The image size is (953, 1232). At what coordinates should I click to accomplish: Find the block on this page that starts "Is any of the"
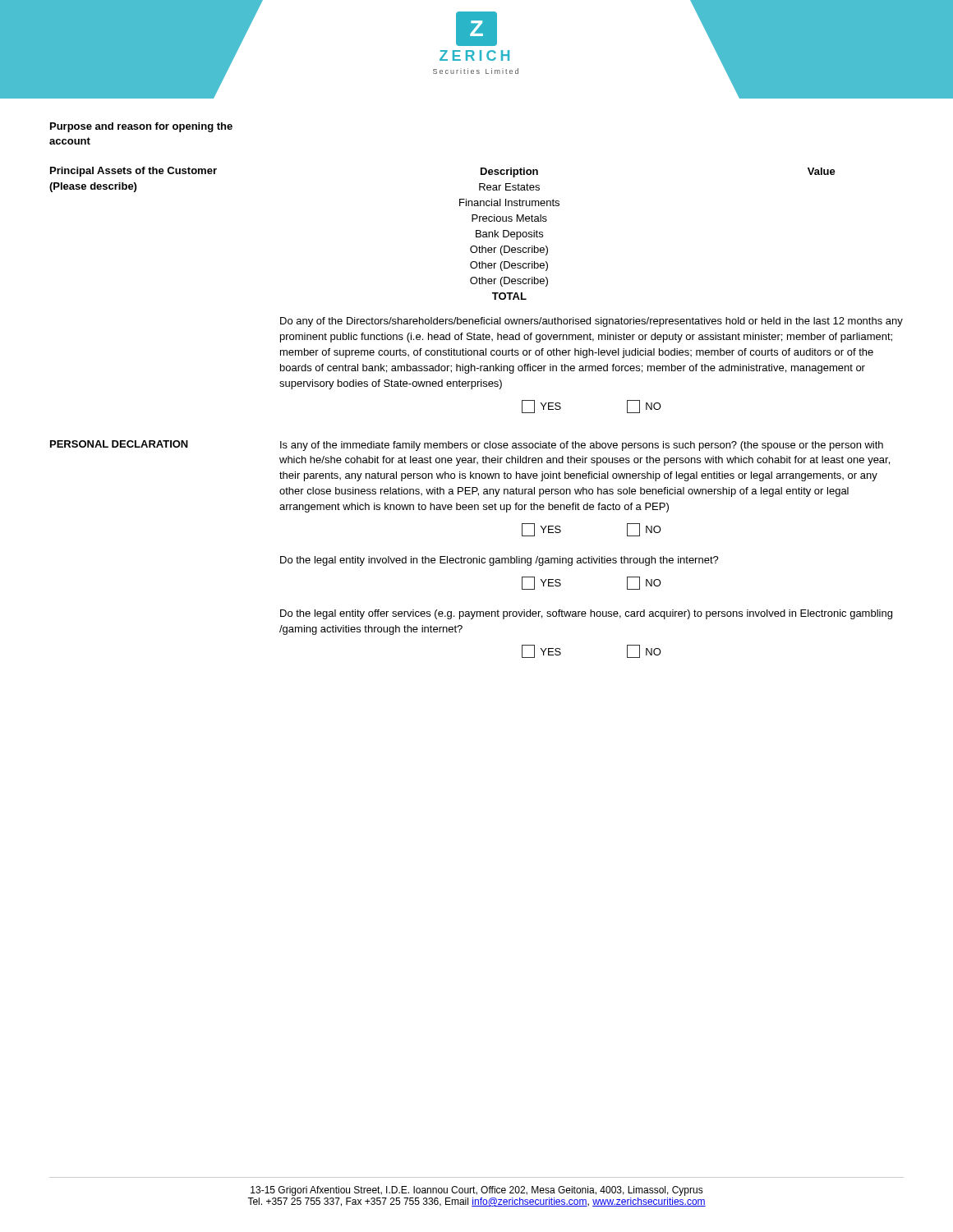click(x=585, y=475)
